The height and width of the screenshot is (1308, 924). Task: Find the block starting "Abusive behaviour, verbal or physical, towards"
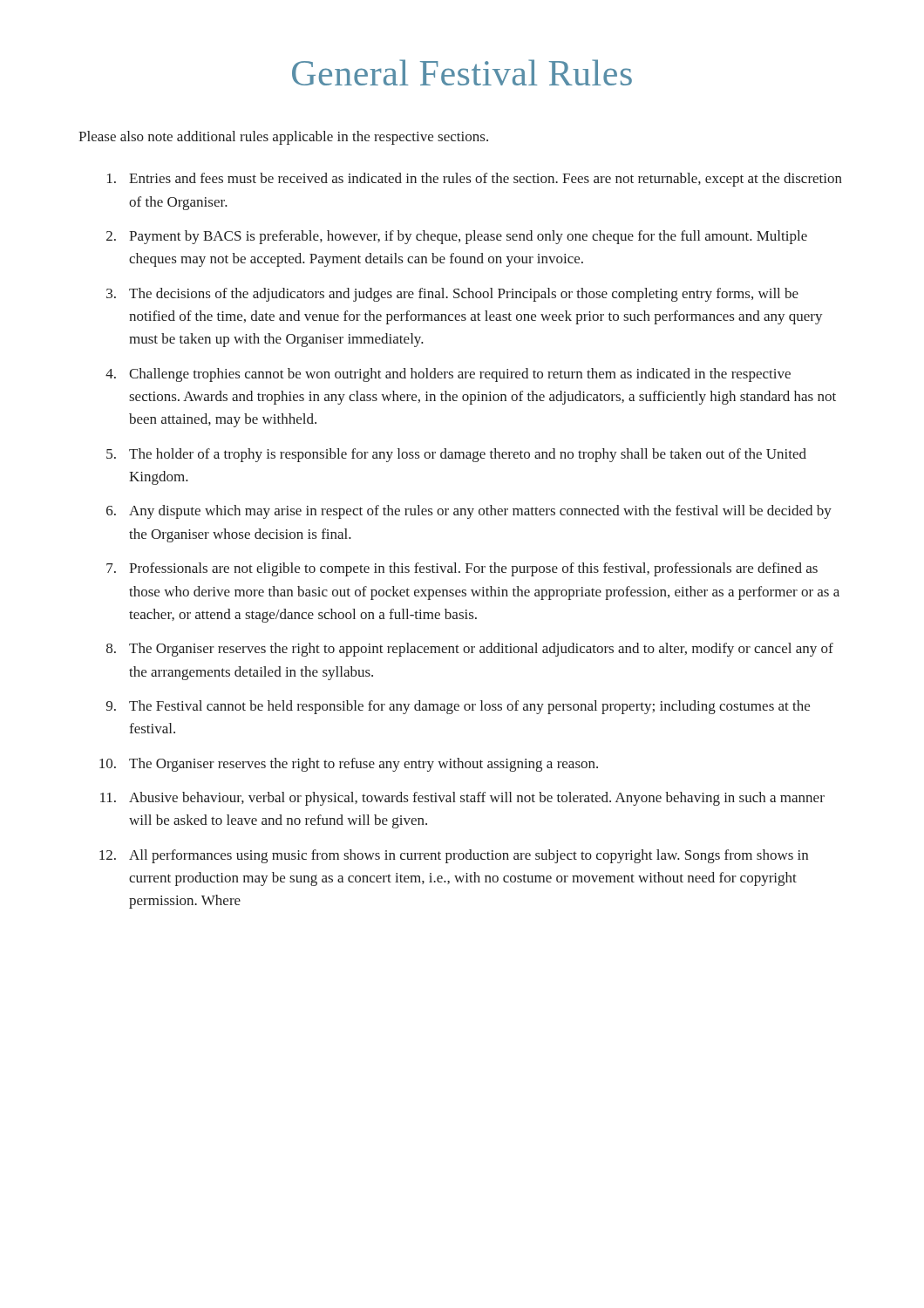[477, 809]
